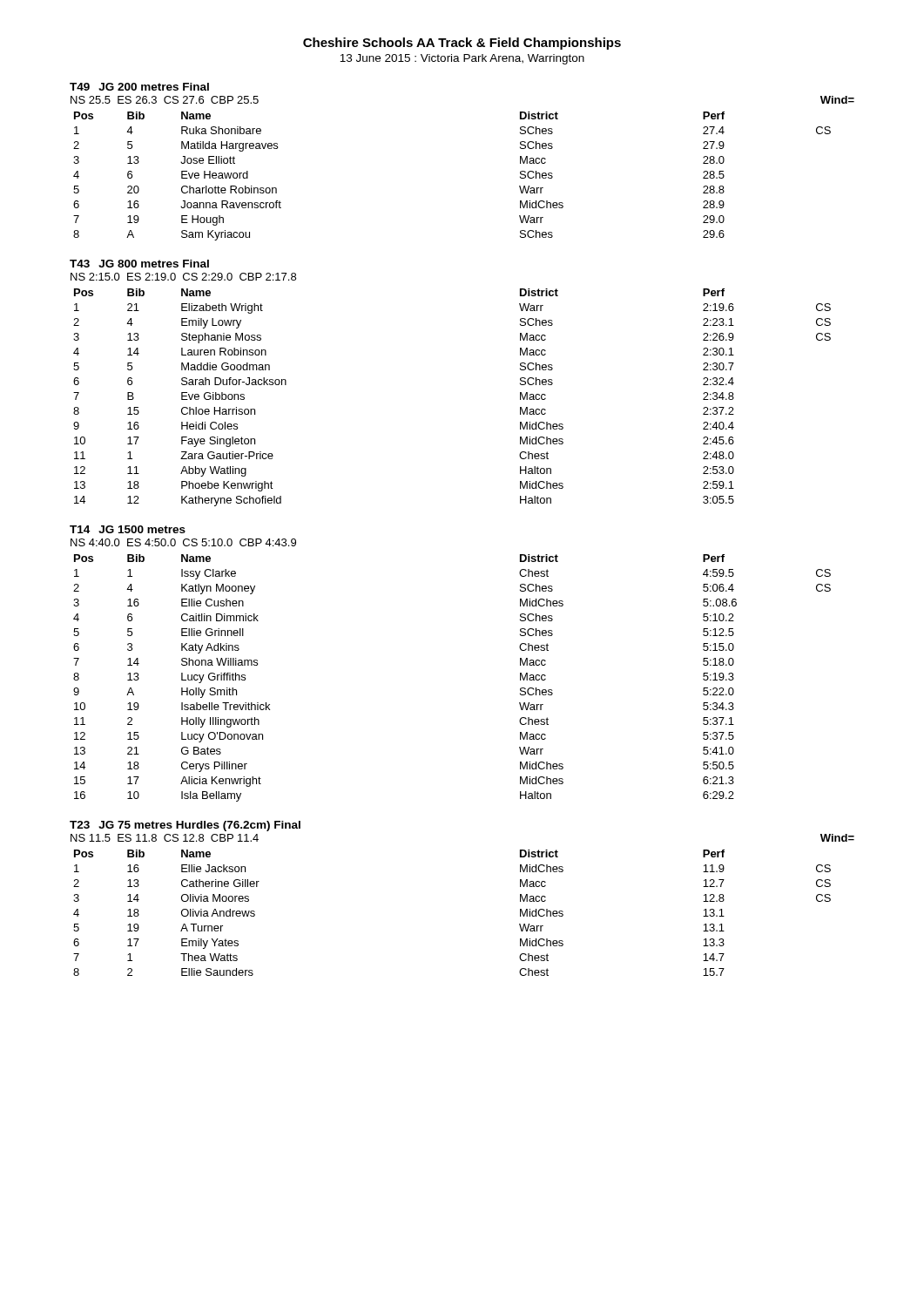Find the text starting "T14JG 1500 metres"
924x1307 pixels.
[128, 529]
